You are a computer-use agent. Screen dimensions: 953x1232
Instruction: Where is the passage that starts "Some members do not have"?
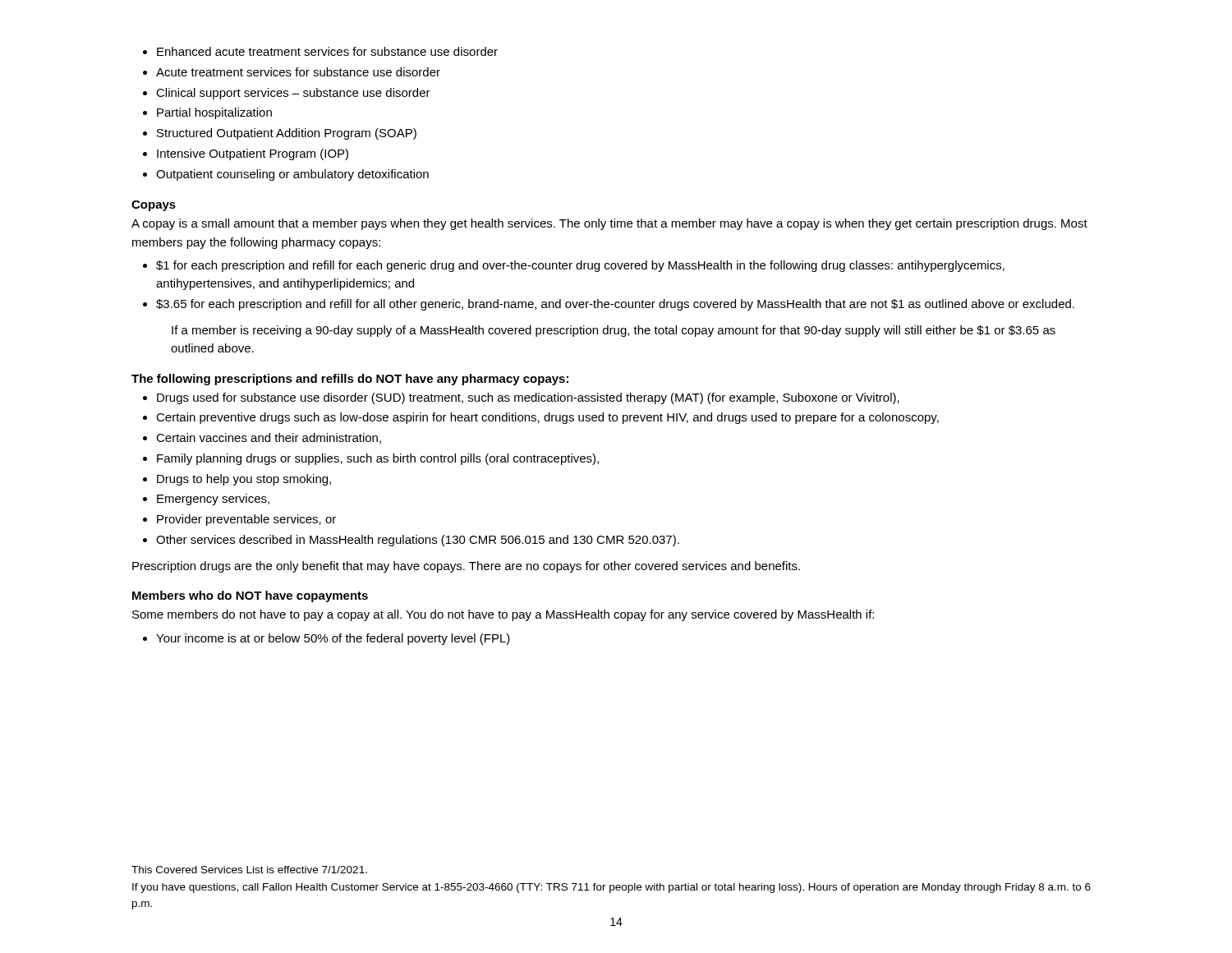pyautogui.click(x=503, y=614)
